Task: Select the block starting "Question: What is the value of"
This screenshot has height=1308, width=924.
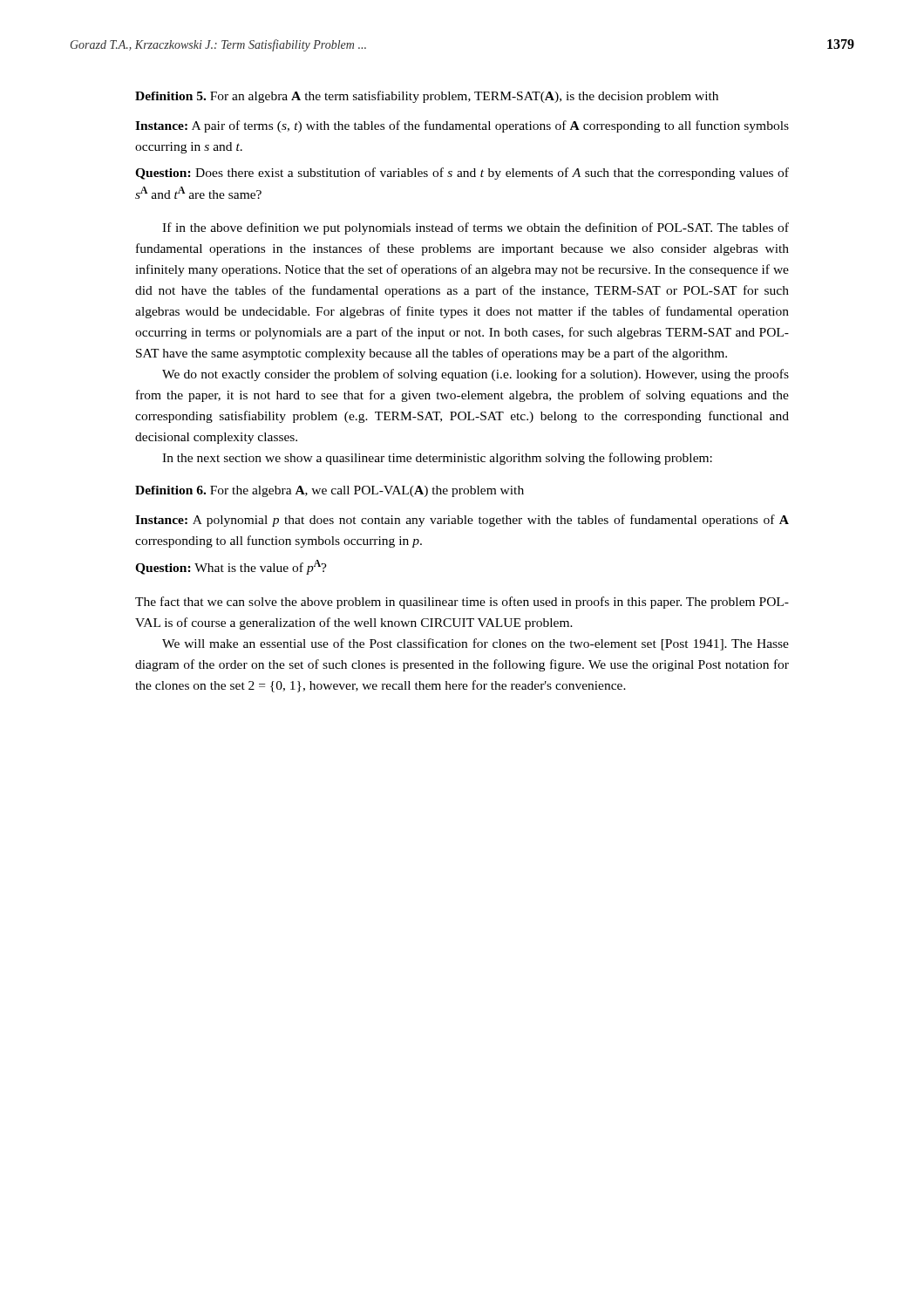Action: pyautogui.click(x=231, y=567)
